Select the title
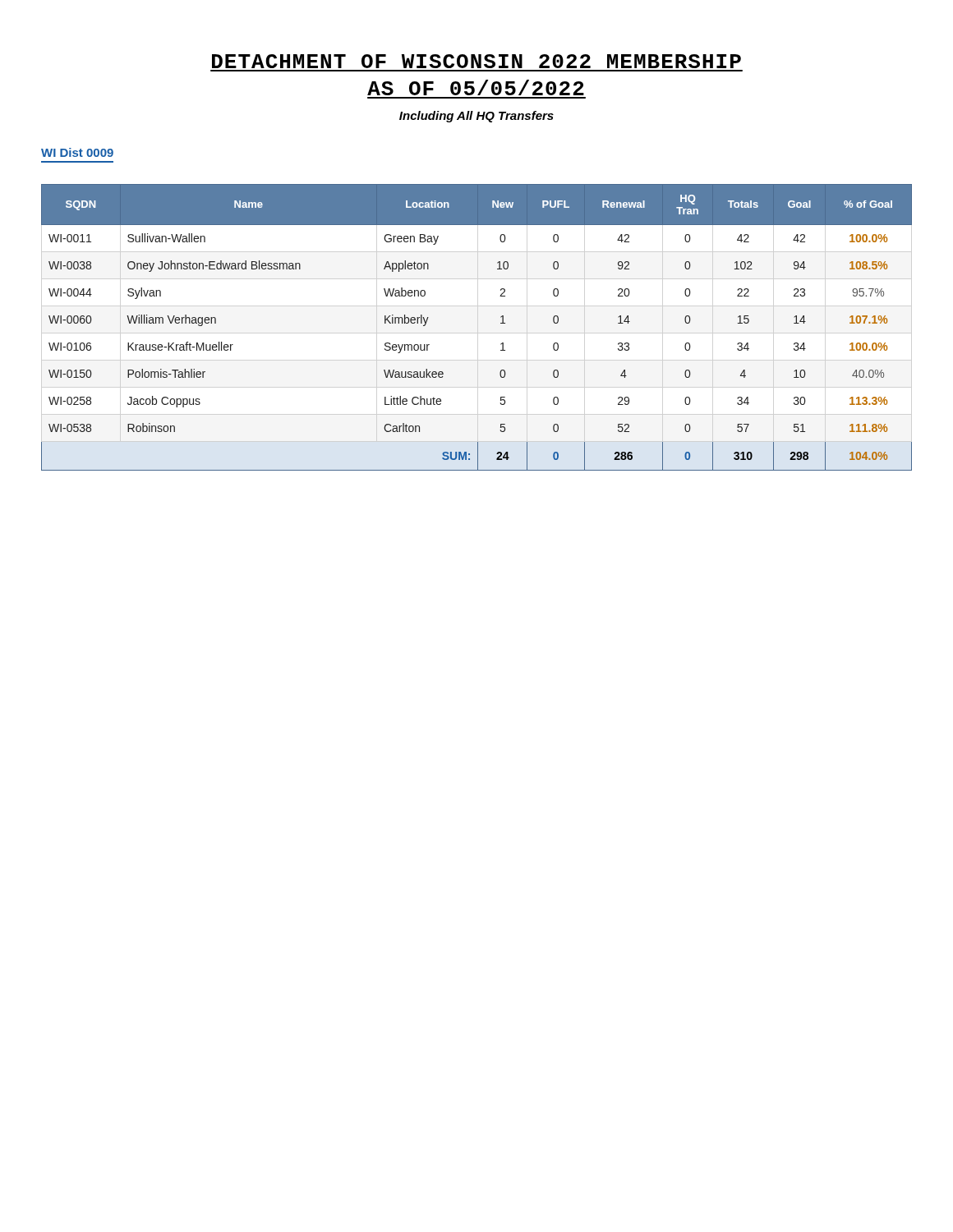This screenshot has width=953, height=1232. [476, 75]
